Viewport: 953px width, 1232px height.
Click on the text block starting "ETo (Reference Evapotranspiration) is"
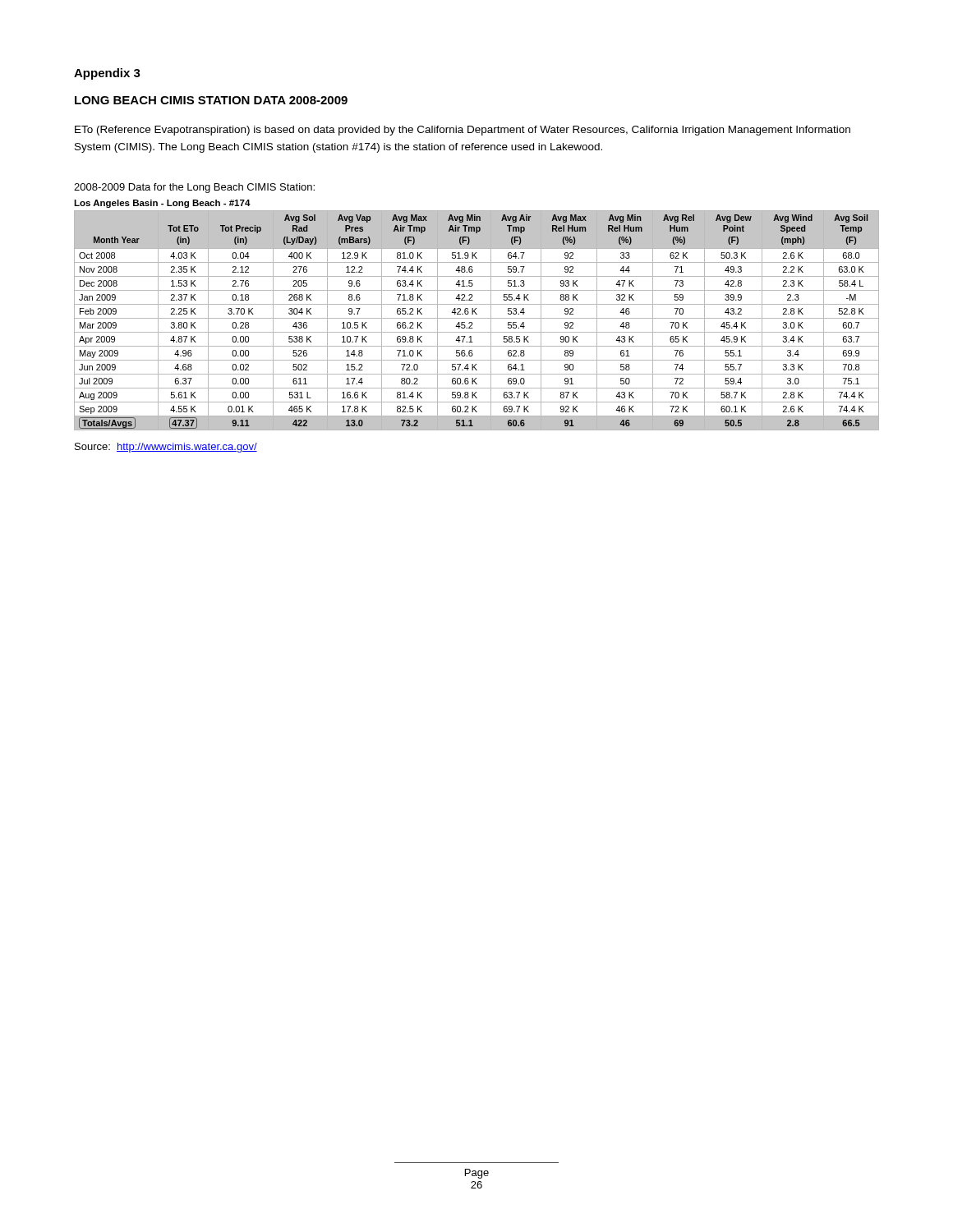pos(462,138)
